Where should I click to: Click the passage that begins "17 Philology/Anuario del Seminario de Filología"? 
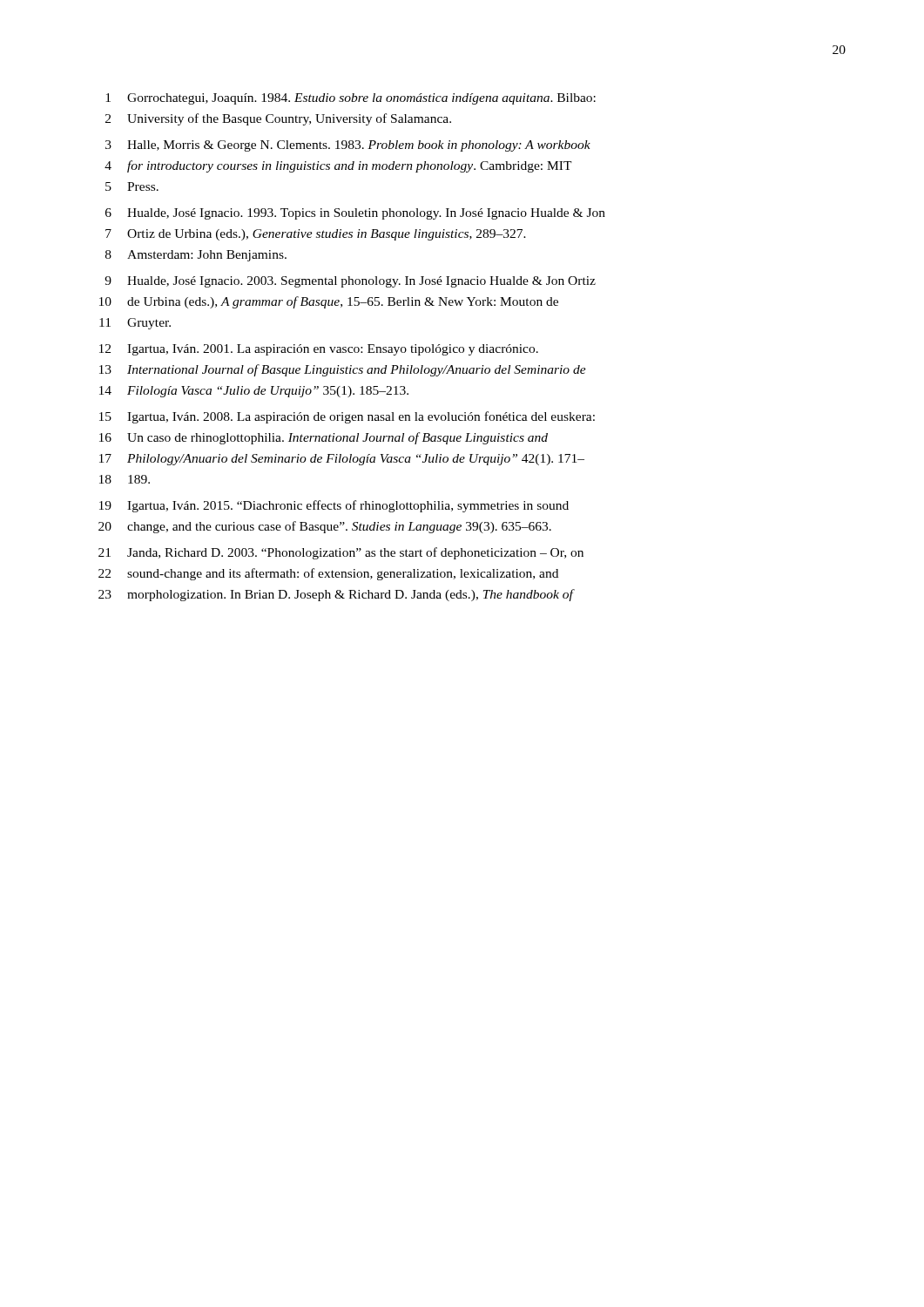(x=462, y=458)
